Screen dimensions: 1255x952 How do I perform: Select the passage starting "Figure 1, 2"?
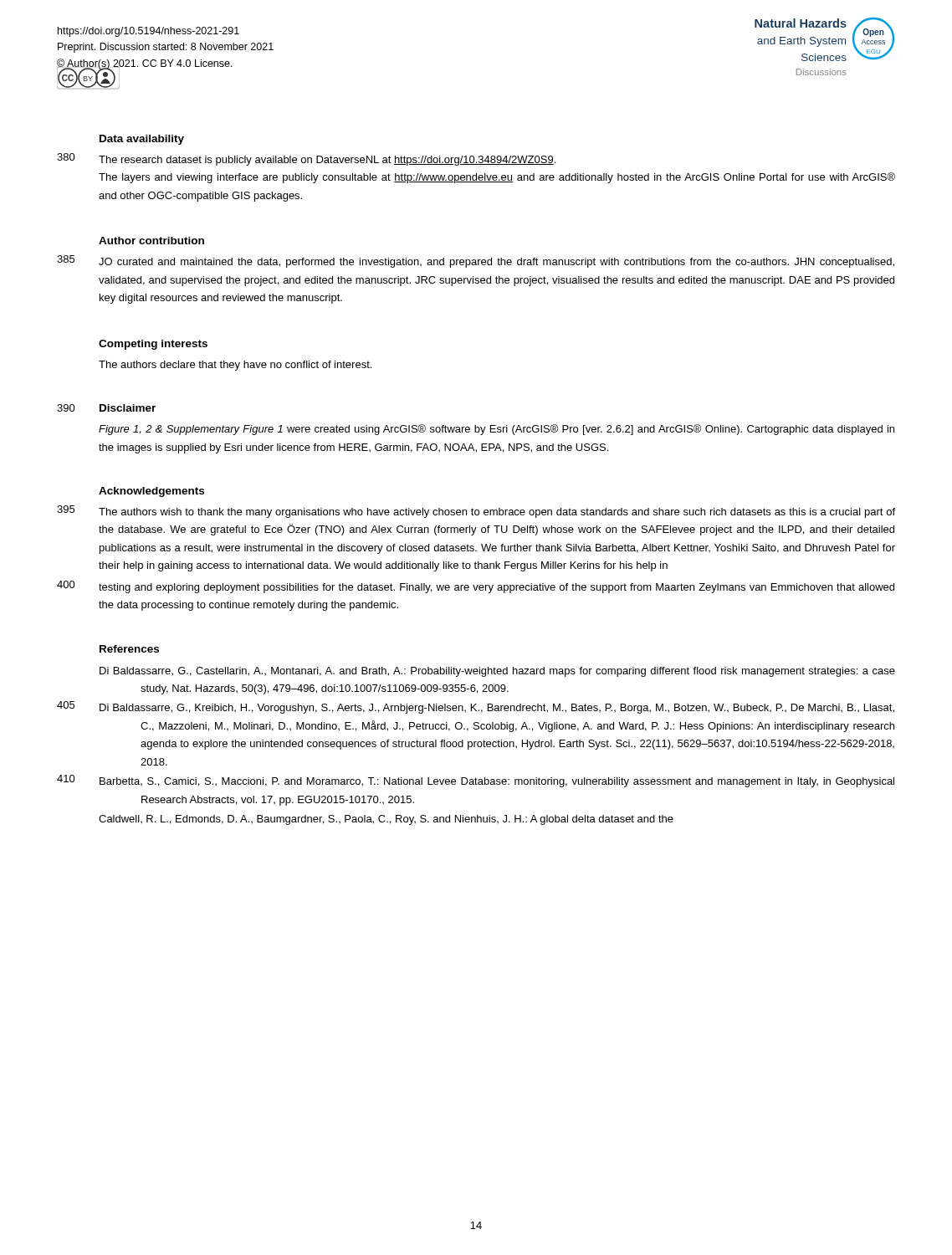tap(497, 438)
